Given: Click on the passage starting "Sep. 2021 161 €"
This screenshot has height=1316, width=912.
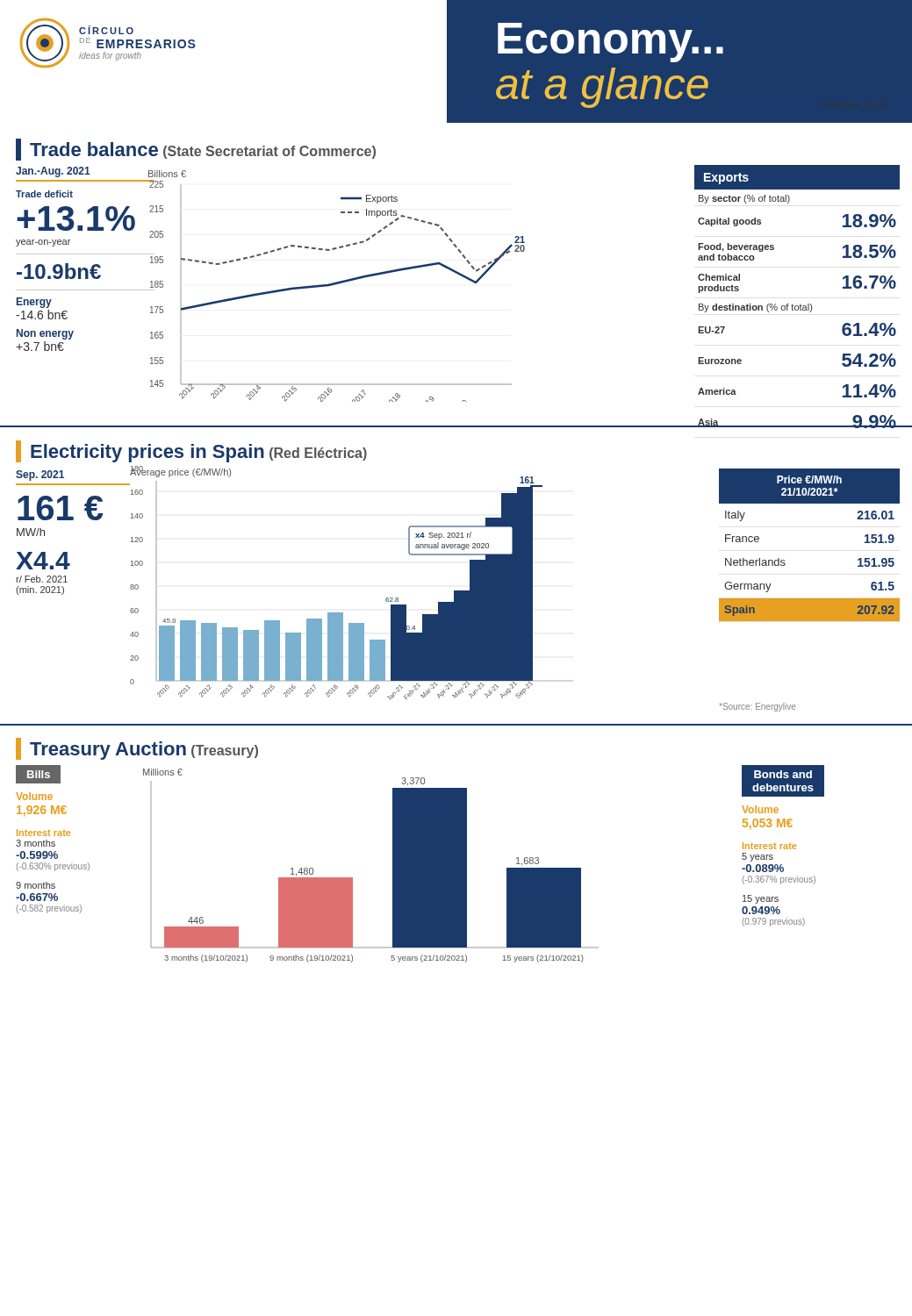Looking at the screenshot, I should (x=40, y=476).
